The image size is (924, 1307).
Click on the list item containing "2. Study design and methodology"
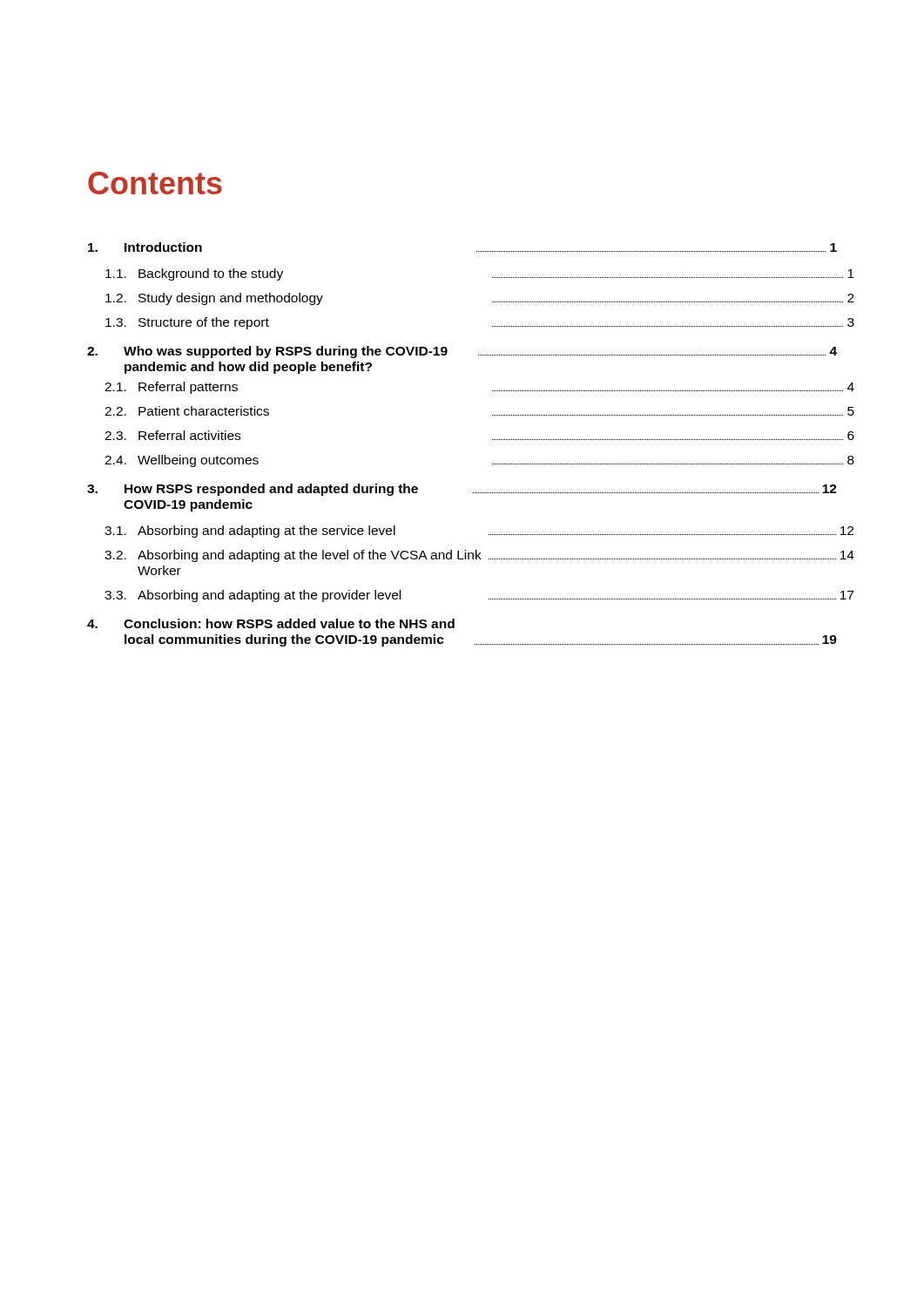pyautogui.click(x=210, y=298)
